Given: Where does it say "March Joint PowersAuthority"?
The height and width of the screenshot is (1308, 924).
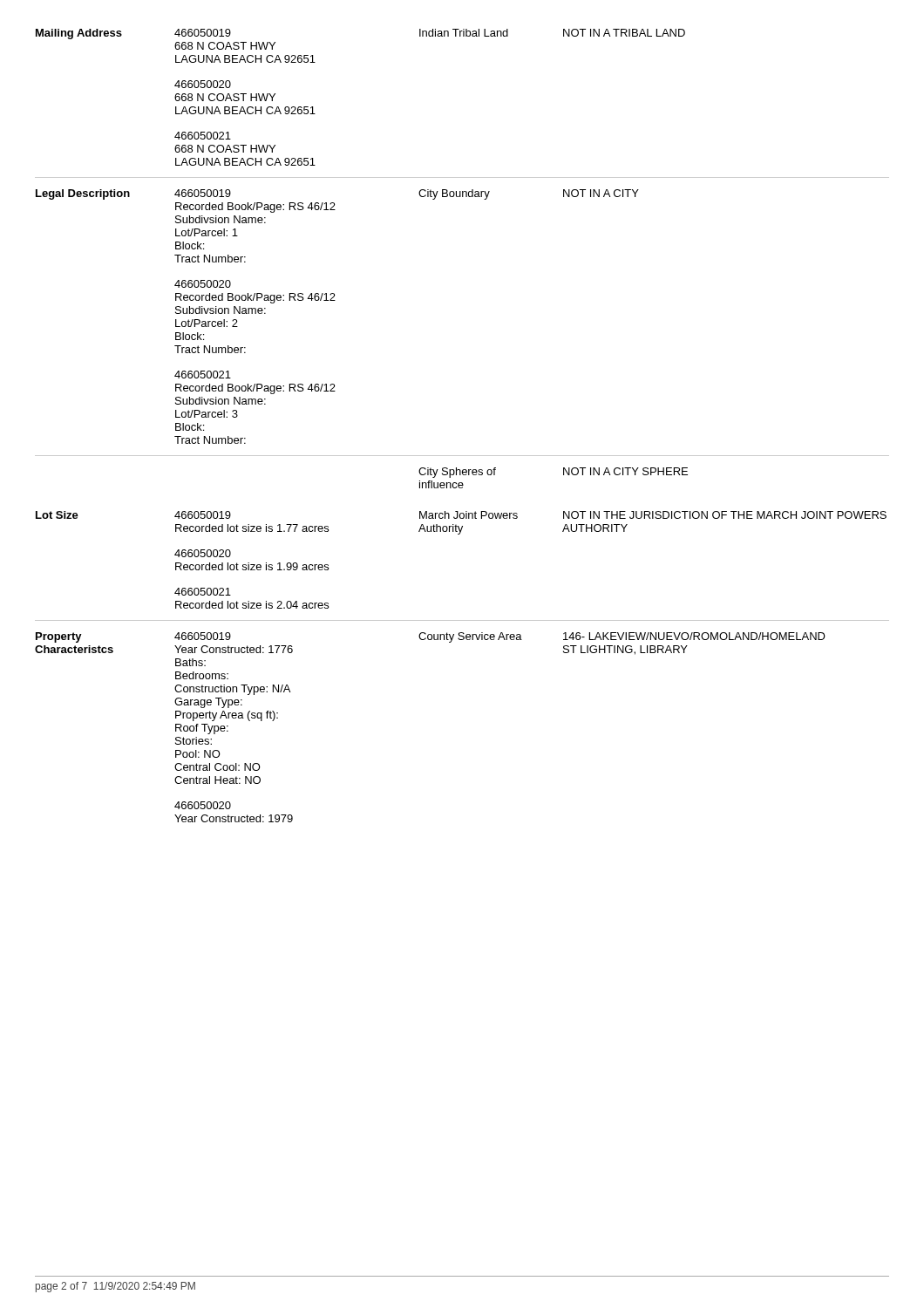Looking at the screenshot, I should (x=468, y=521).
